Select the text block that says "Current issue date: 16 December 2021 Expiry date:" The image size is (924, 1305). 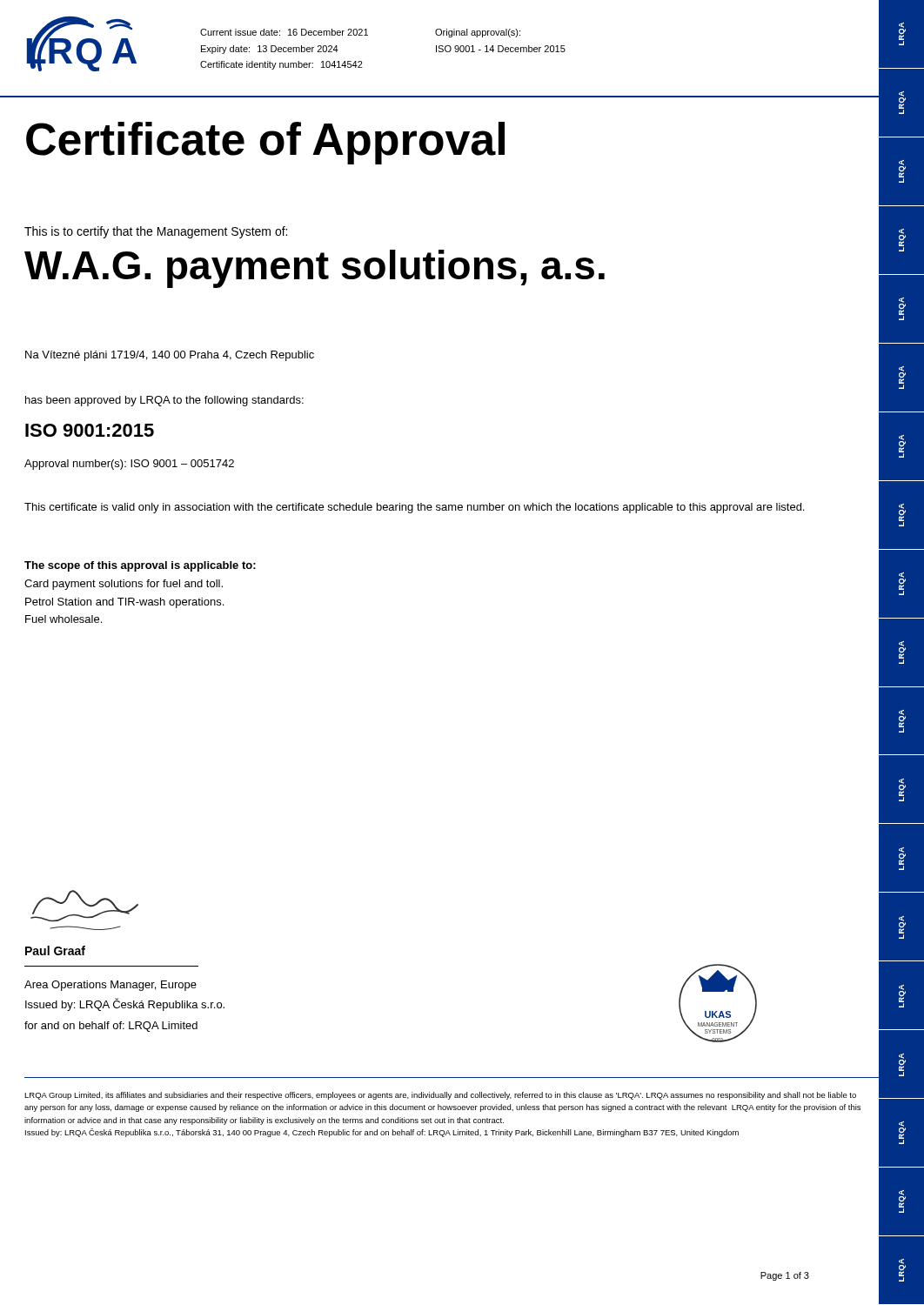pos(284,48)
